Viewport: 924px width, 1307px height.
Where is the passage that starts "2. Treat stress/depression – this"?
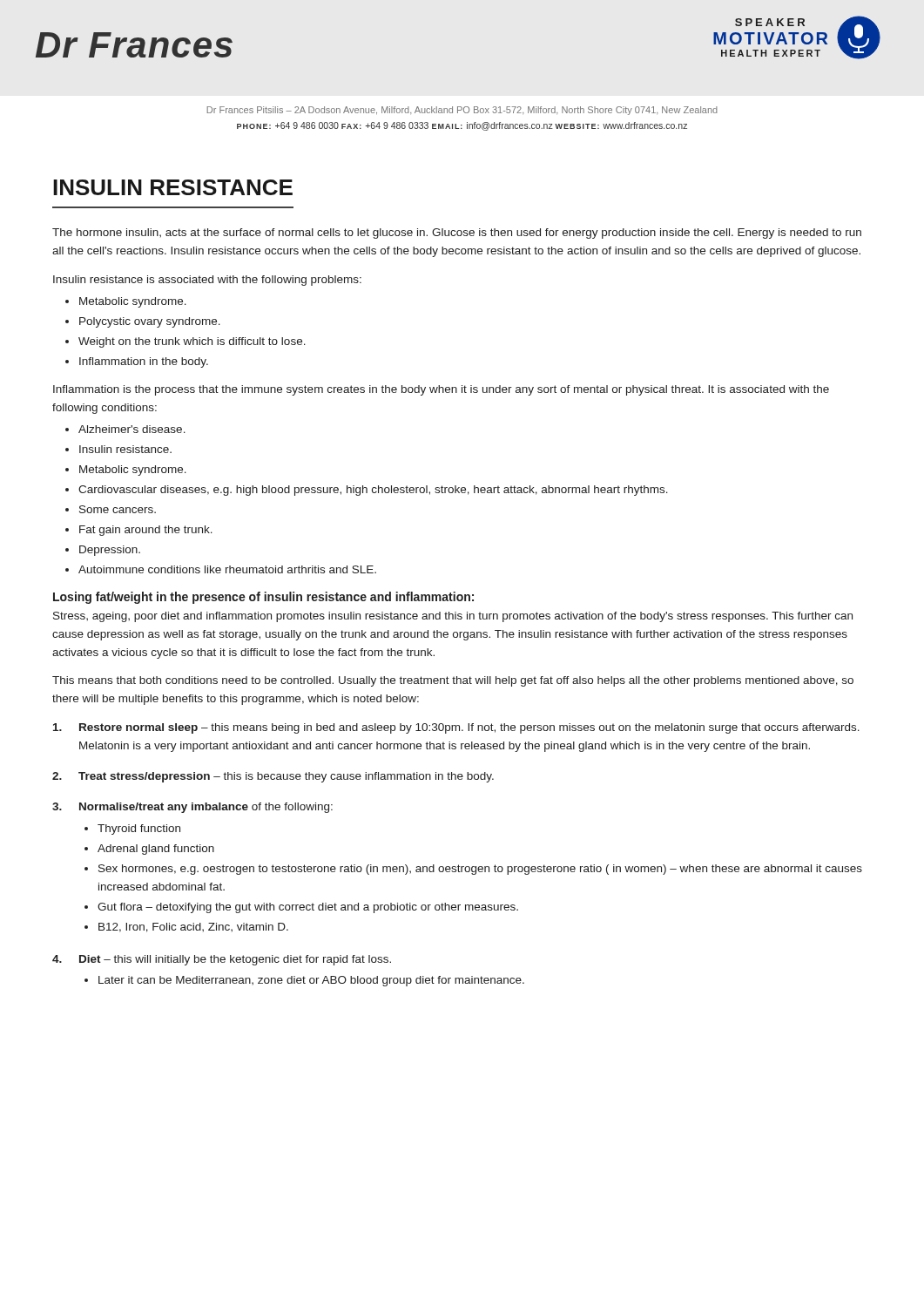point(462,777)
